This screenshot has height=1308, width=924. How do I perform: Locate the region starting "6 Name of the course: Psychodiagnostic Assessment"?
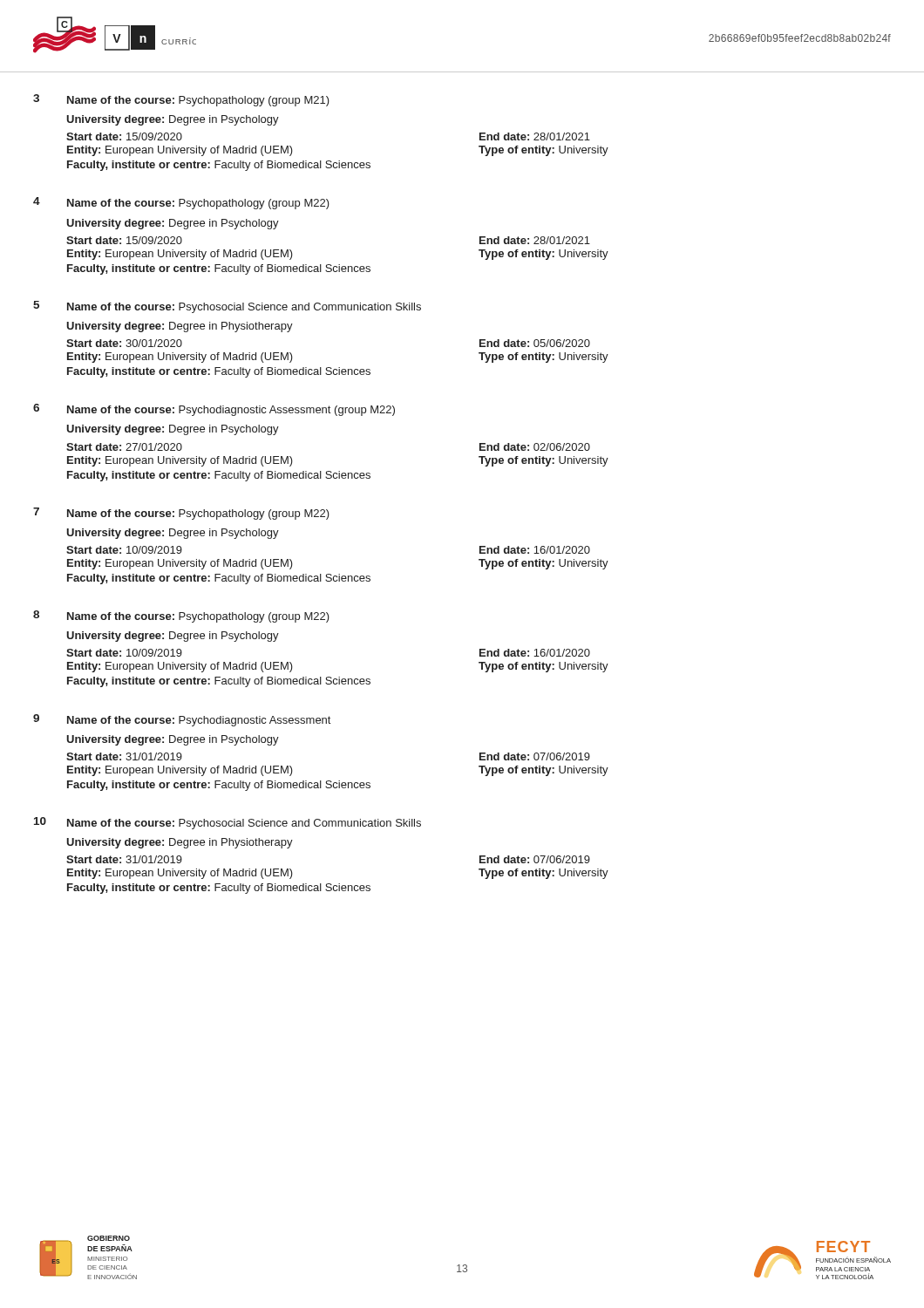[x=214, y=410]
